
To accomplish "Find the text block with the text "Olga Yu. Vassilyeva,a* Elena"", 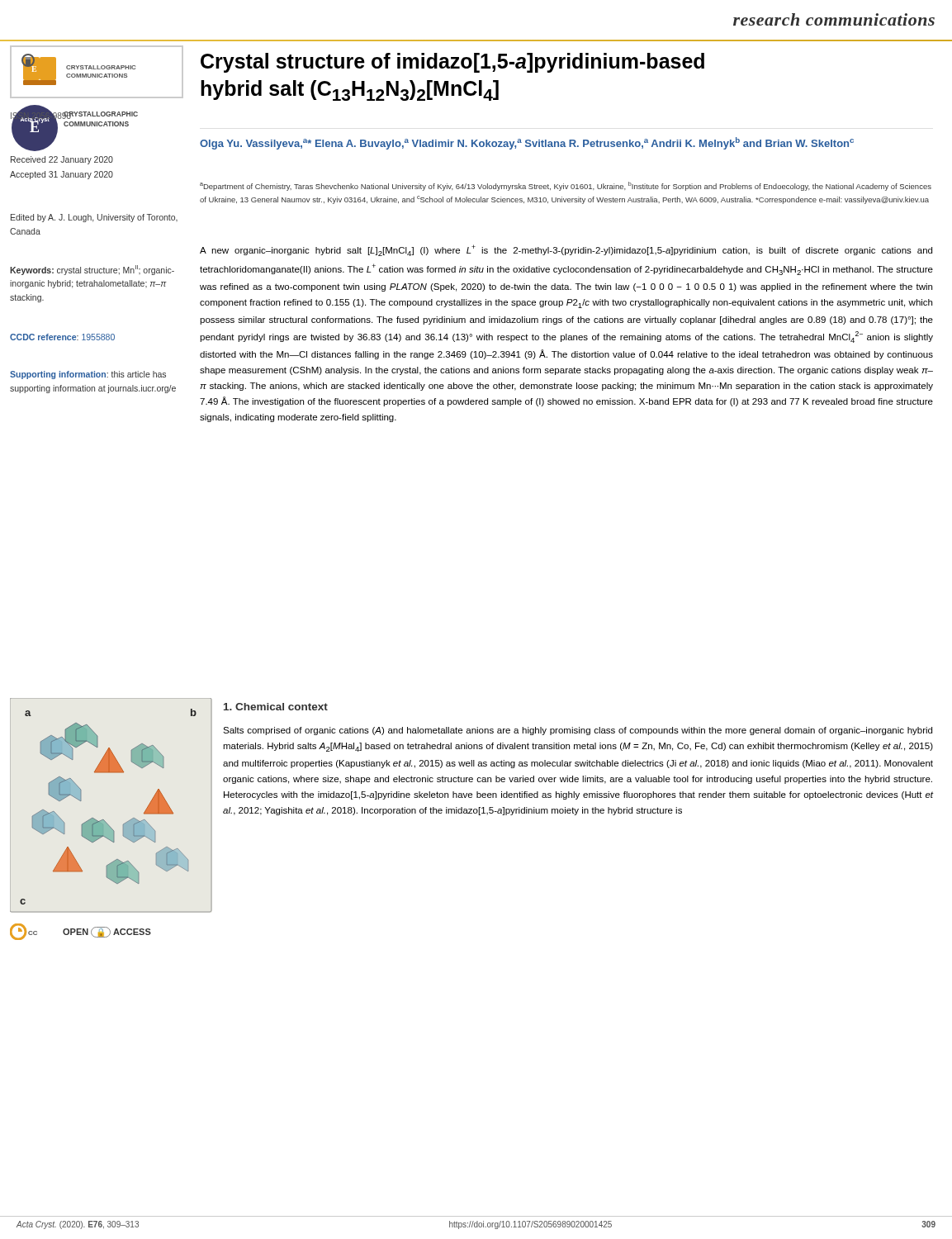I will [x=527, y=143].
